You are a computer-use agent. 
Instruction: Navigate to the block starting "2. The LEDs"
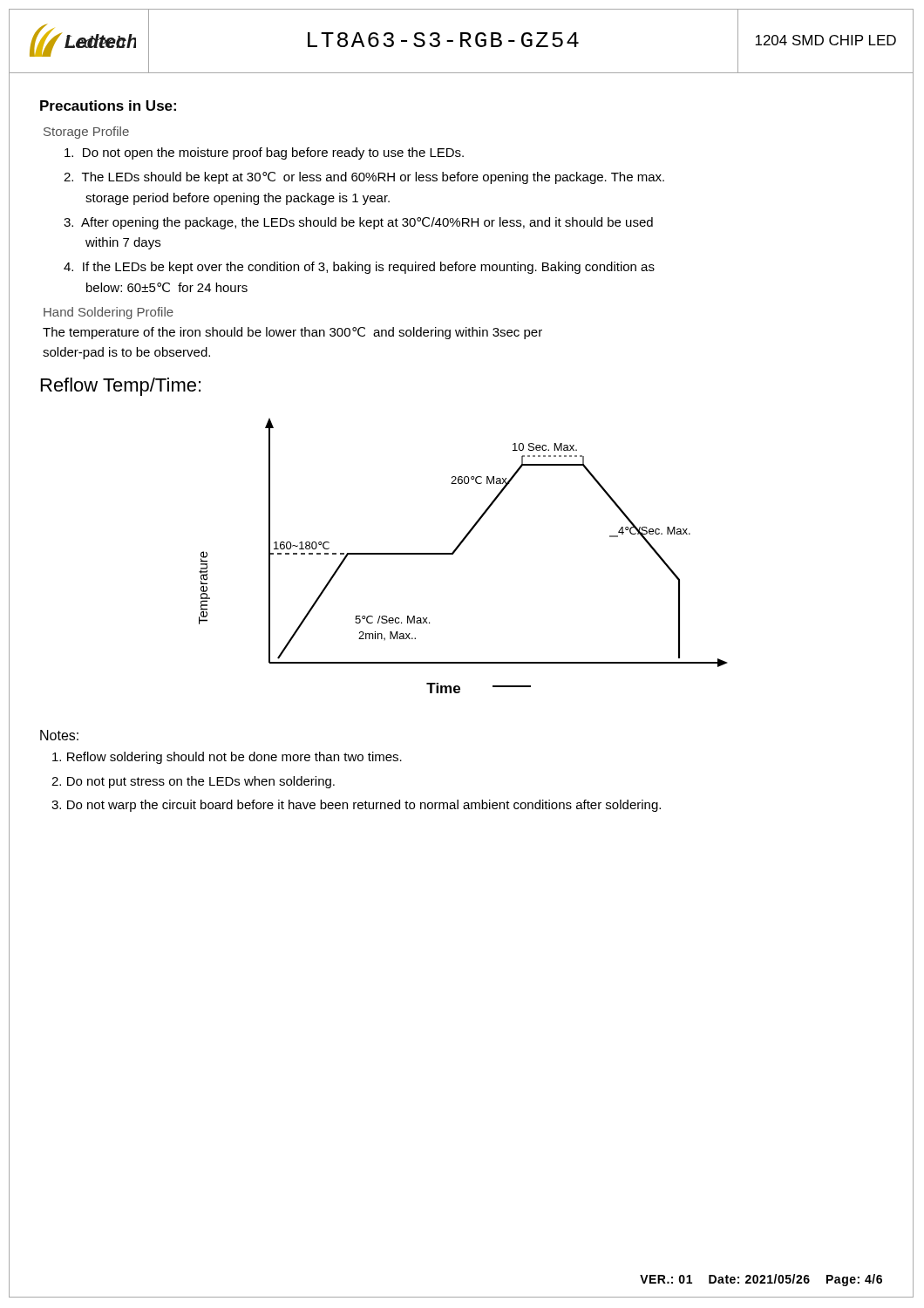pyautogui.click(x=364, y=187)
